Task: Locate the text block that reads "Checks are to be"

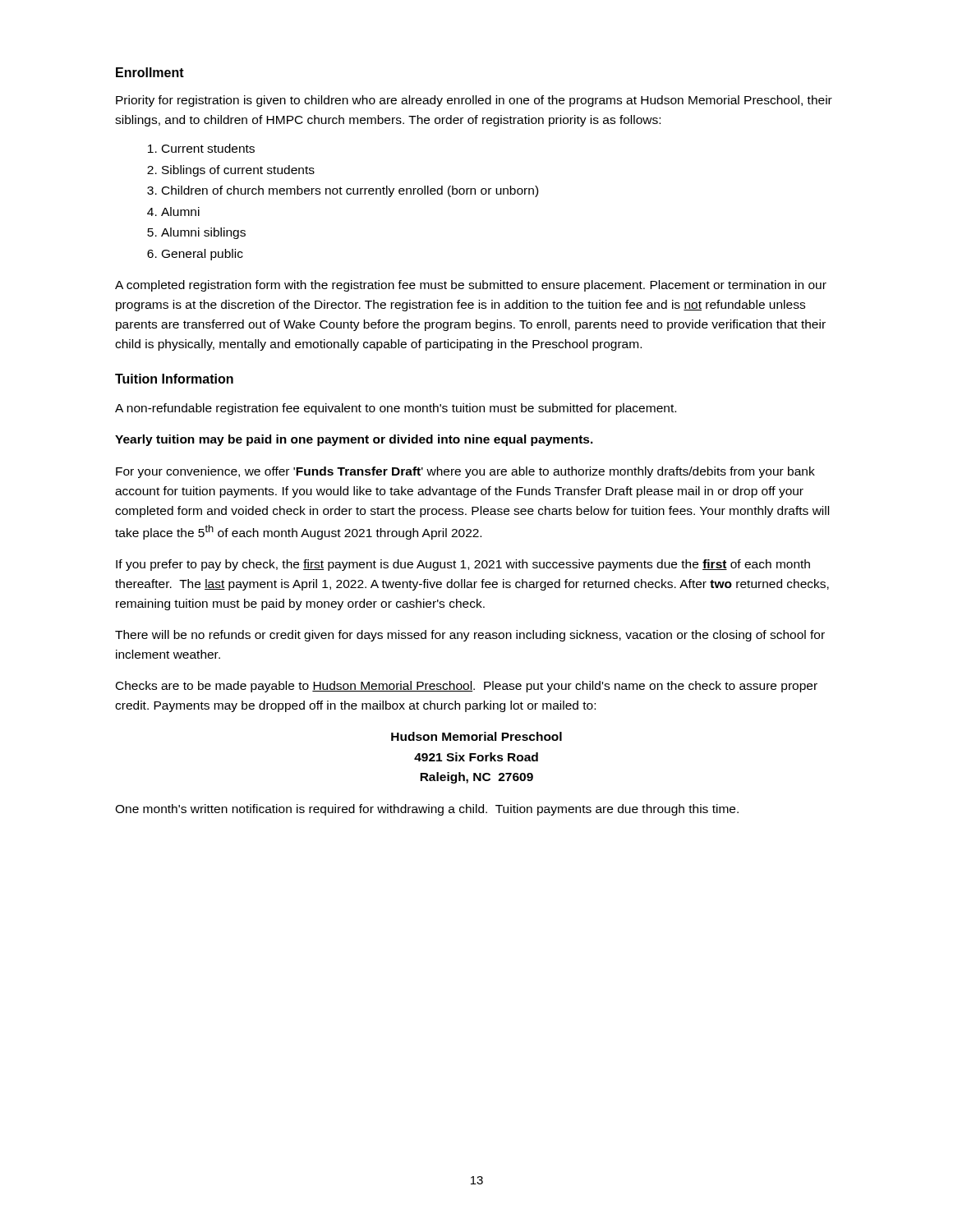Action: coord(466,695)
